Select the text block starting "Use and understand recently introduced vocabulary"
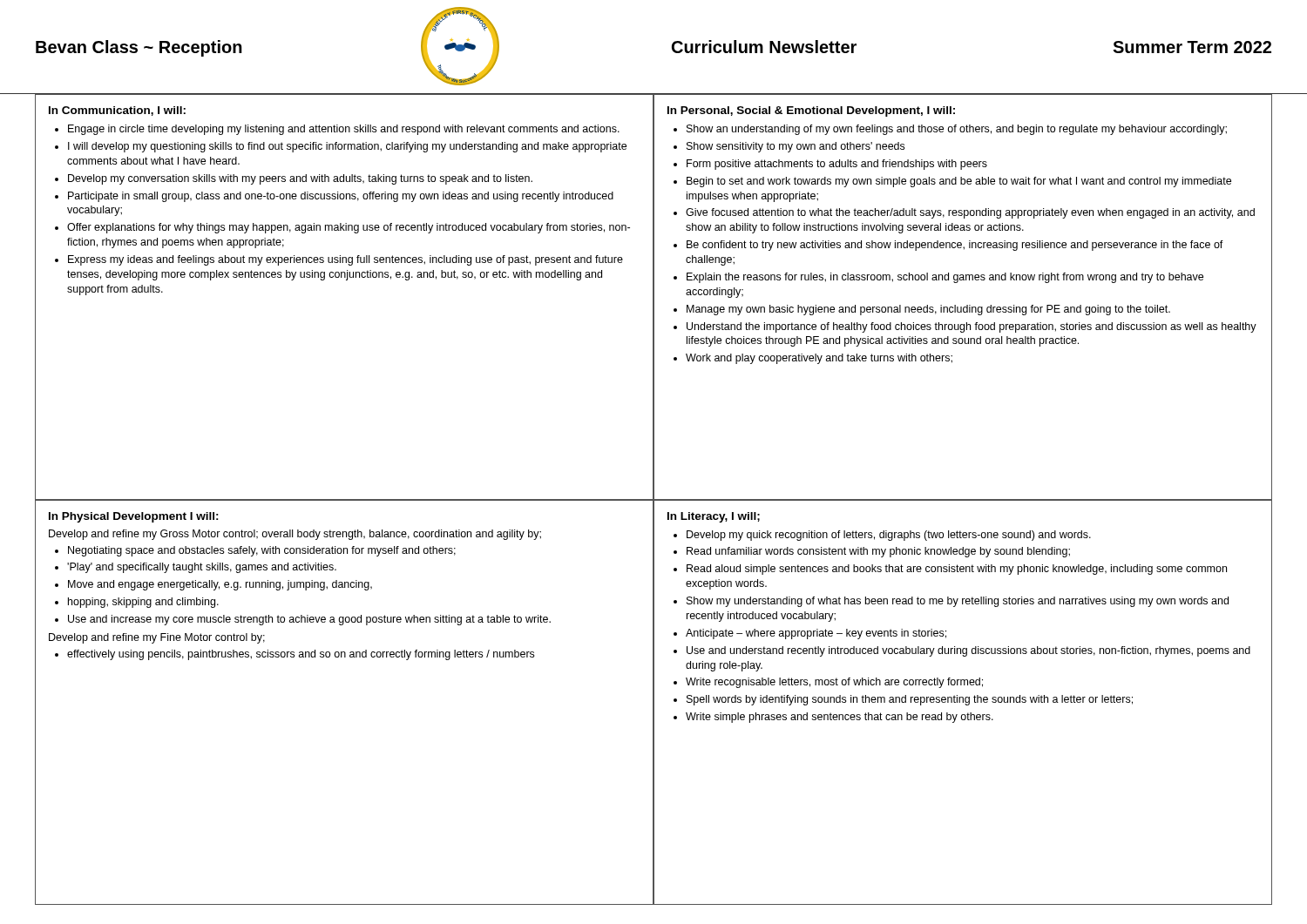The image size is (1307, 924). tap(968, 658)
